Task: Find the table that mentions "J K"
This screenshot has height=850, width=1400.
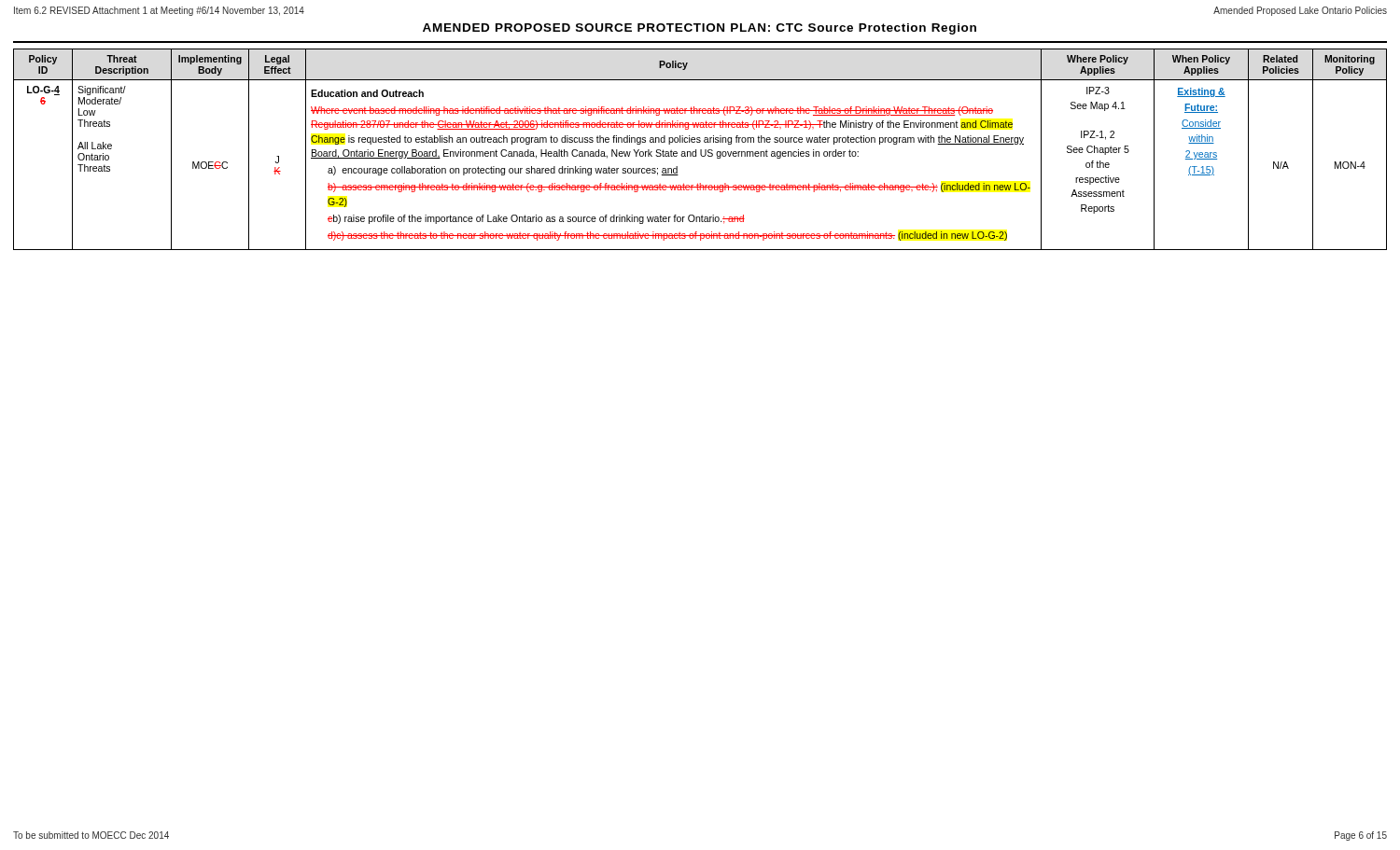Action: pos(700,149)
